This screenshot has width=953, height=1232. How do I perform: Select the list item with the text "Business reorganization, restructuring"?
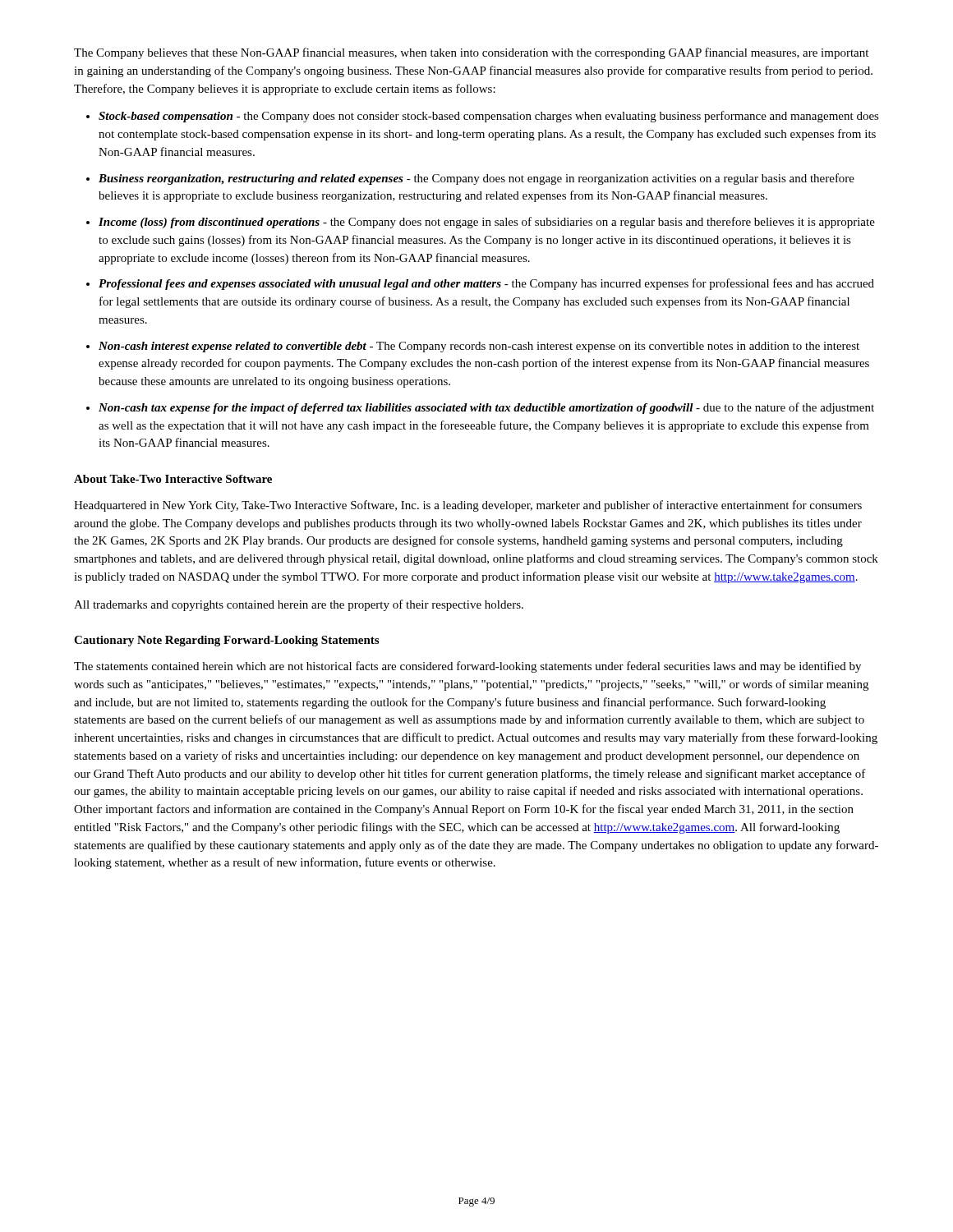[x=476, y=187]
